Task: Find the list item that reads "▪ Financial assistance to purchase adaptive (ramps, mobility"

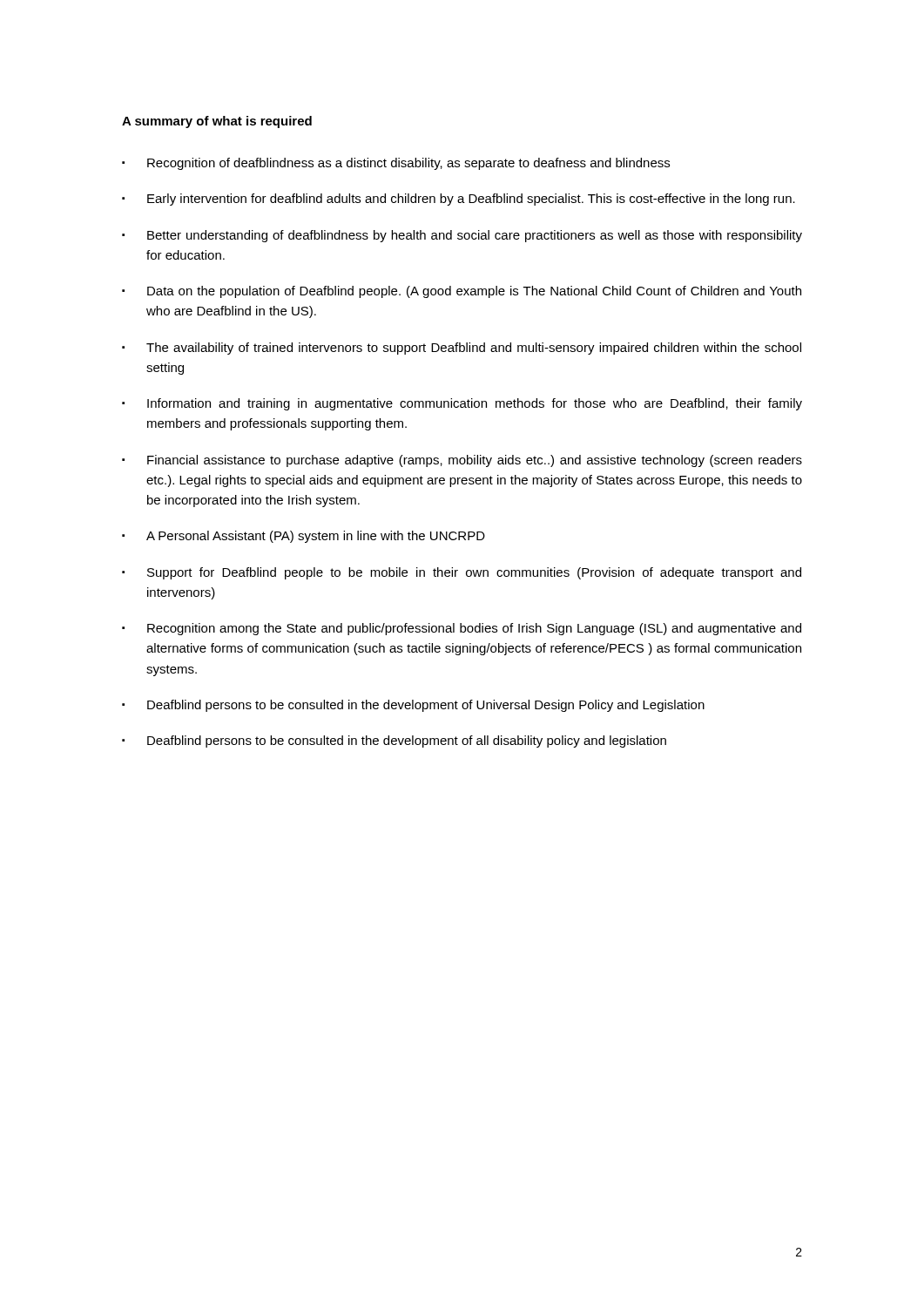Action: click(x=462, y=480)
